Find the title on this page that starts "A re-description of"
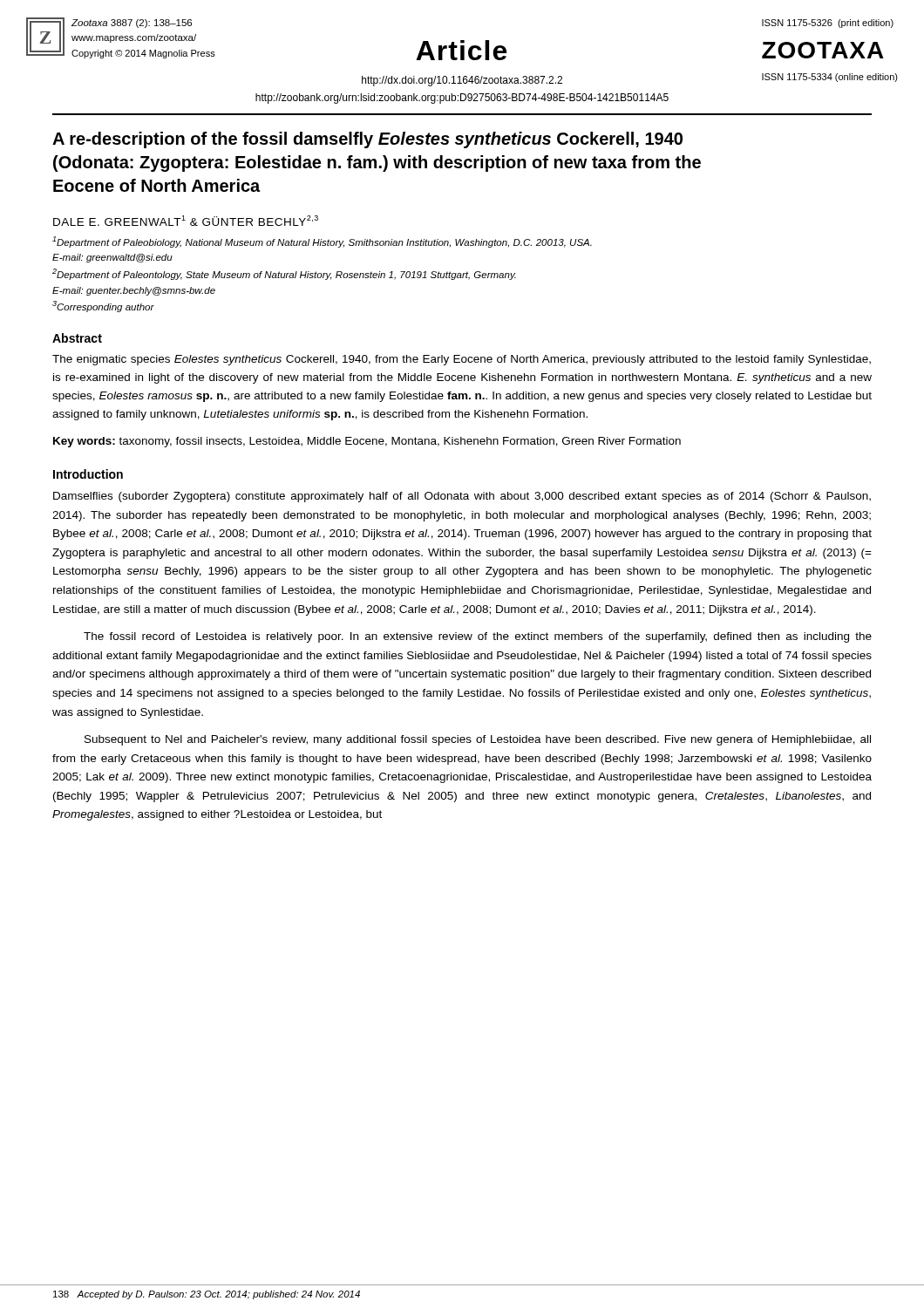Screen dimensions: 1308x924 (377, 162)
